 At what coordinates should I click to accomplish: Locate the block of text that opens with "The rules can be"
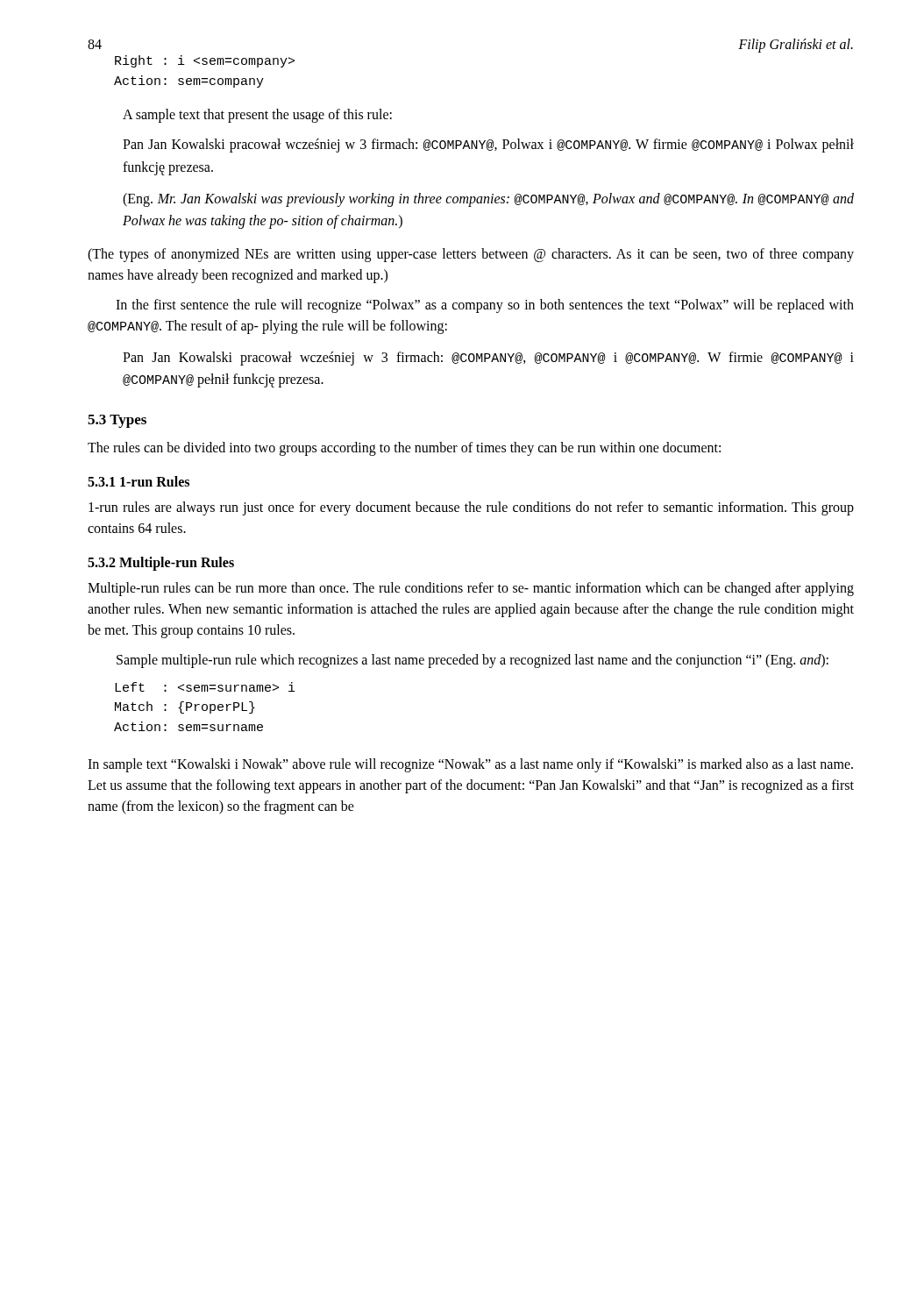(x=471, y=447)
